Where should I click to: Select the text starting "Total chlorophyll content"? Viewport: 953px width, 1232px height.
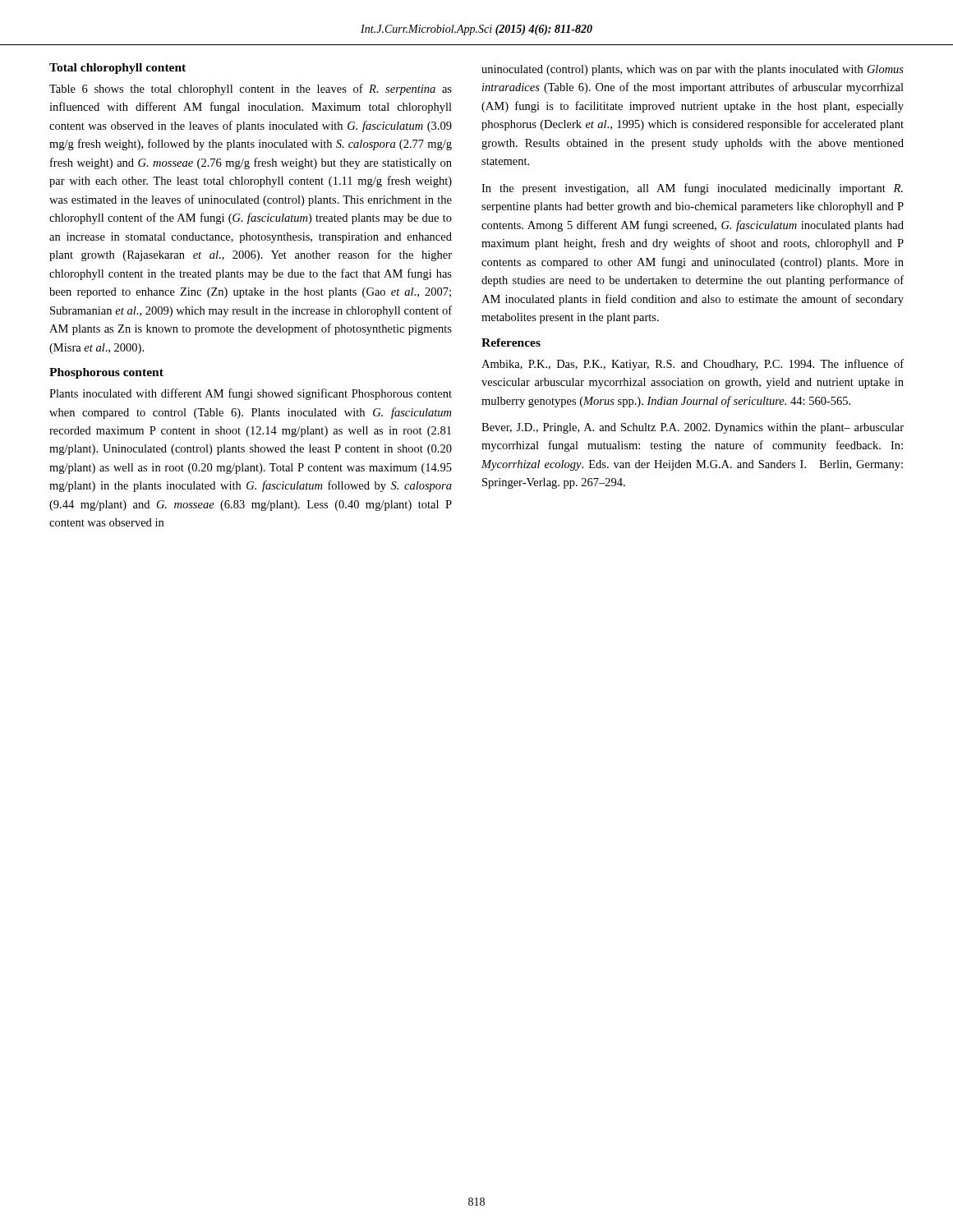click(x=118, y=67)
